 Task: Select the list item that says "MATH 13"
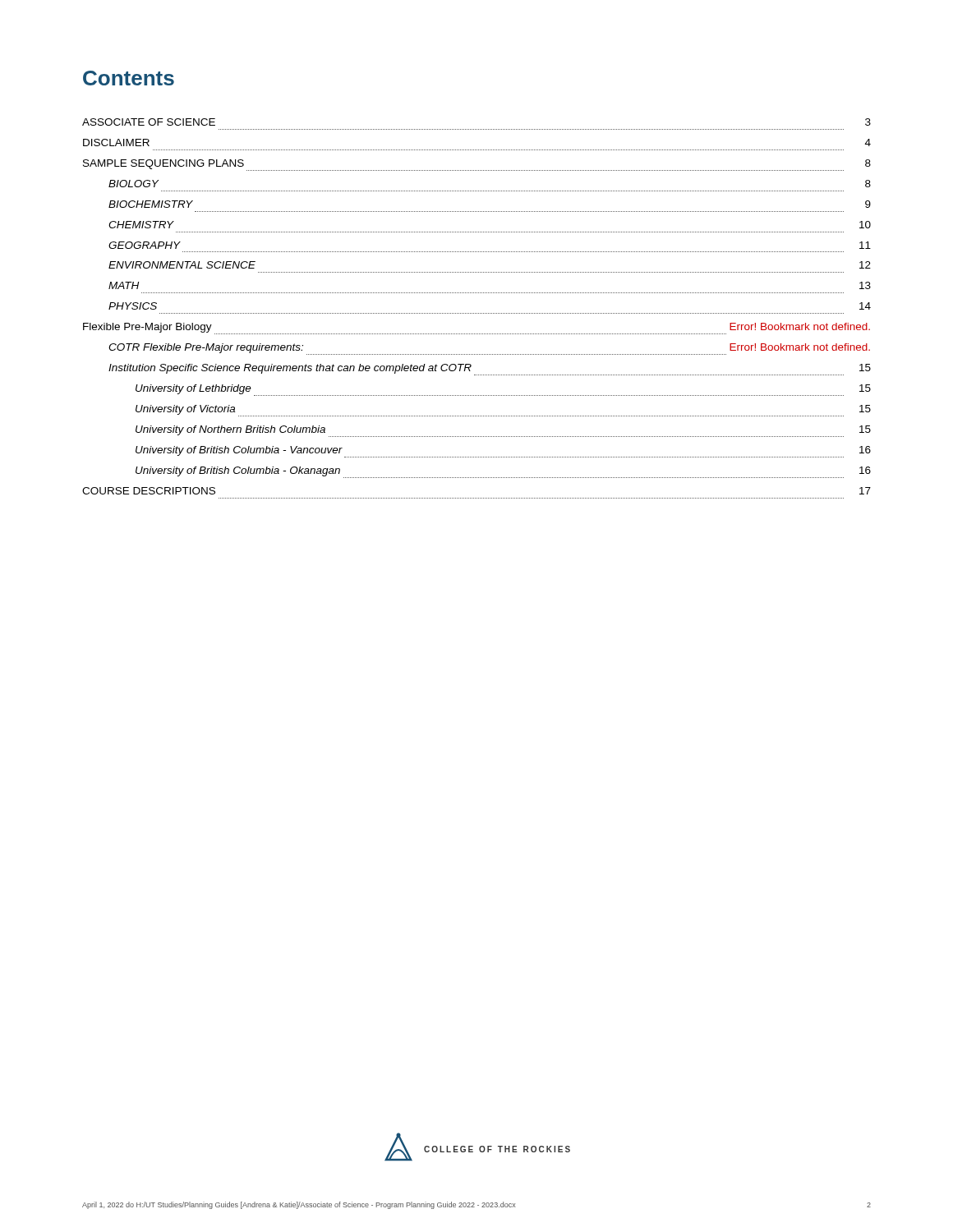(490, 287)
